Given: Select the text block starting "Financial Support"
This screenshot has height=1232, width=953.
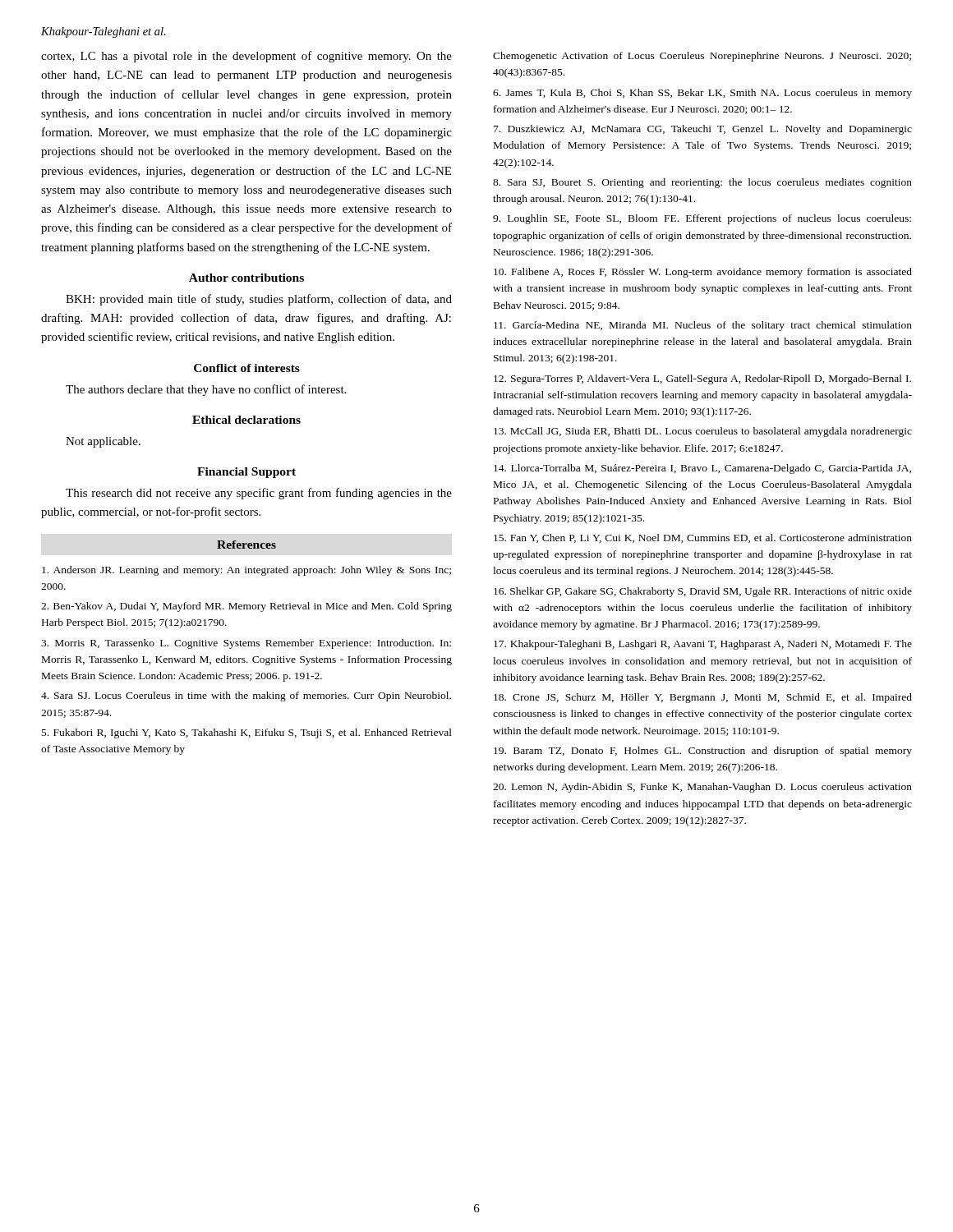Looking at the screenshot, I should click(246, 471).
